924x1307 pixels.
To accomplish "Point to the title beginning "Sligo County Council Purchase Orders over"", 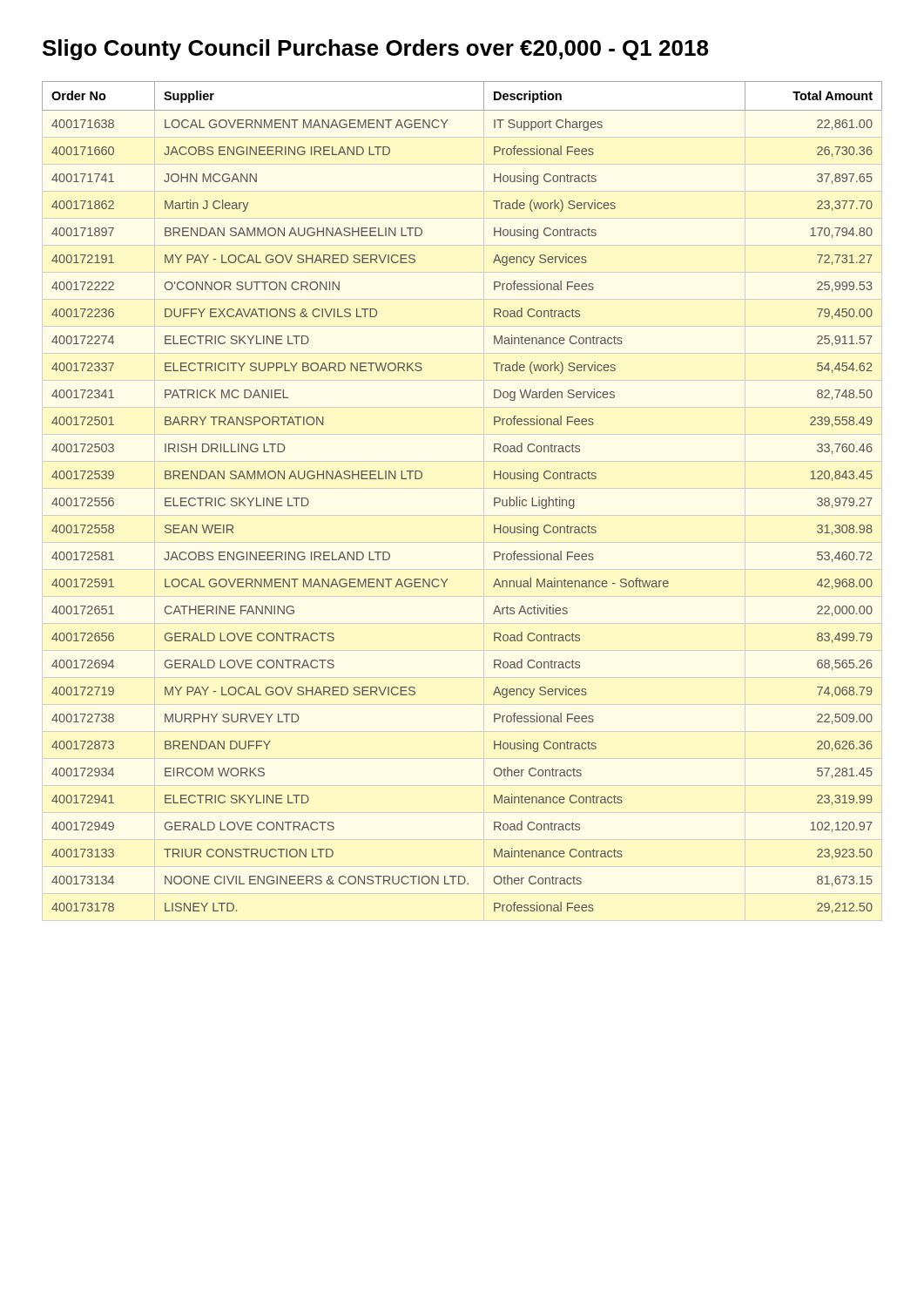I will (375, 48).
